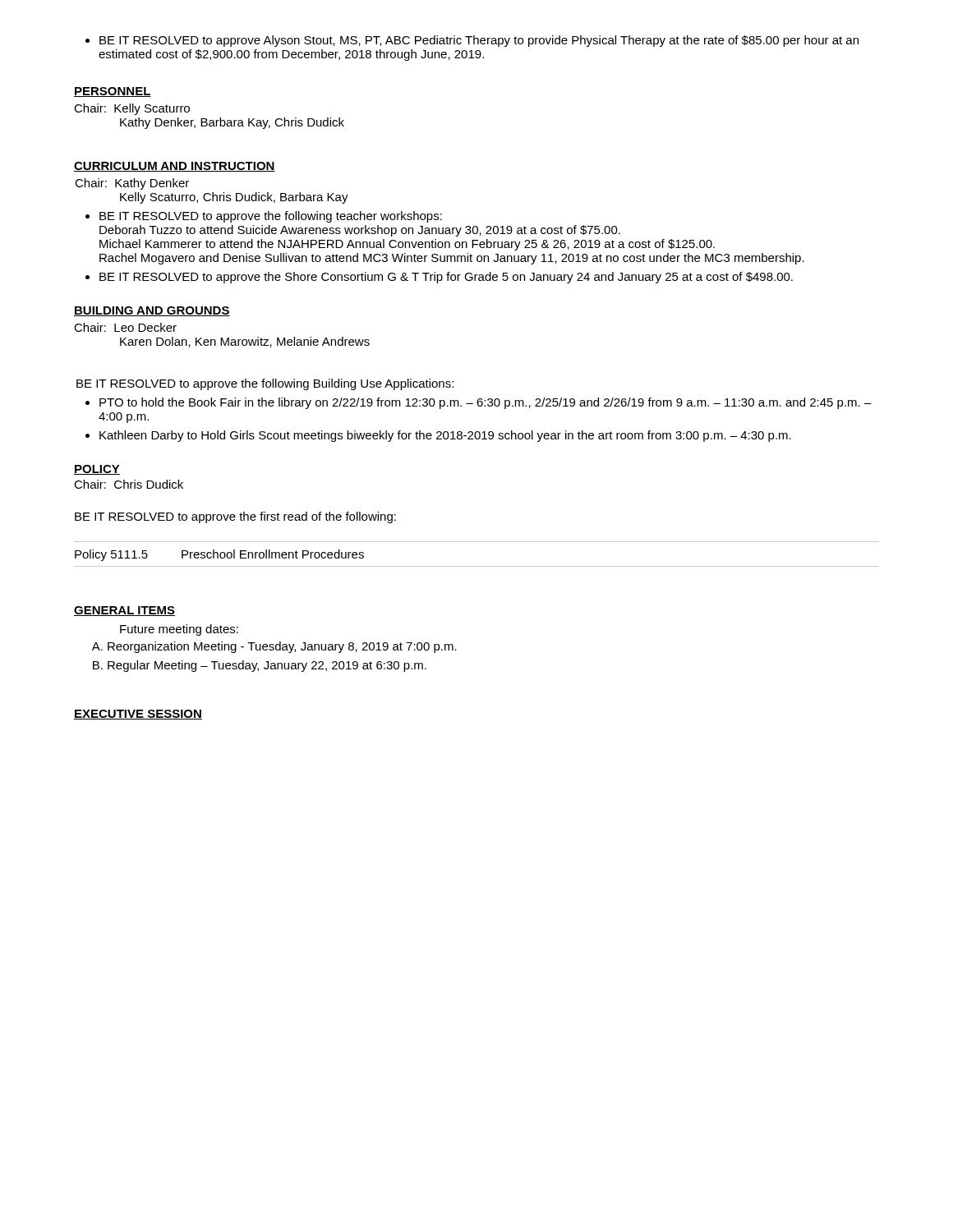Screen dimensions: 1232x953
Task: Select the list item with the text "PTO to hold the Book Fair in"
Action: 476,409
